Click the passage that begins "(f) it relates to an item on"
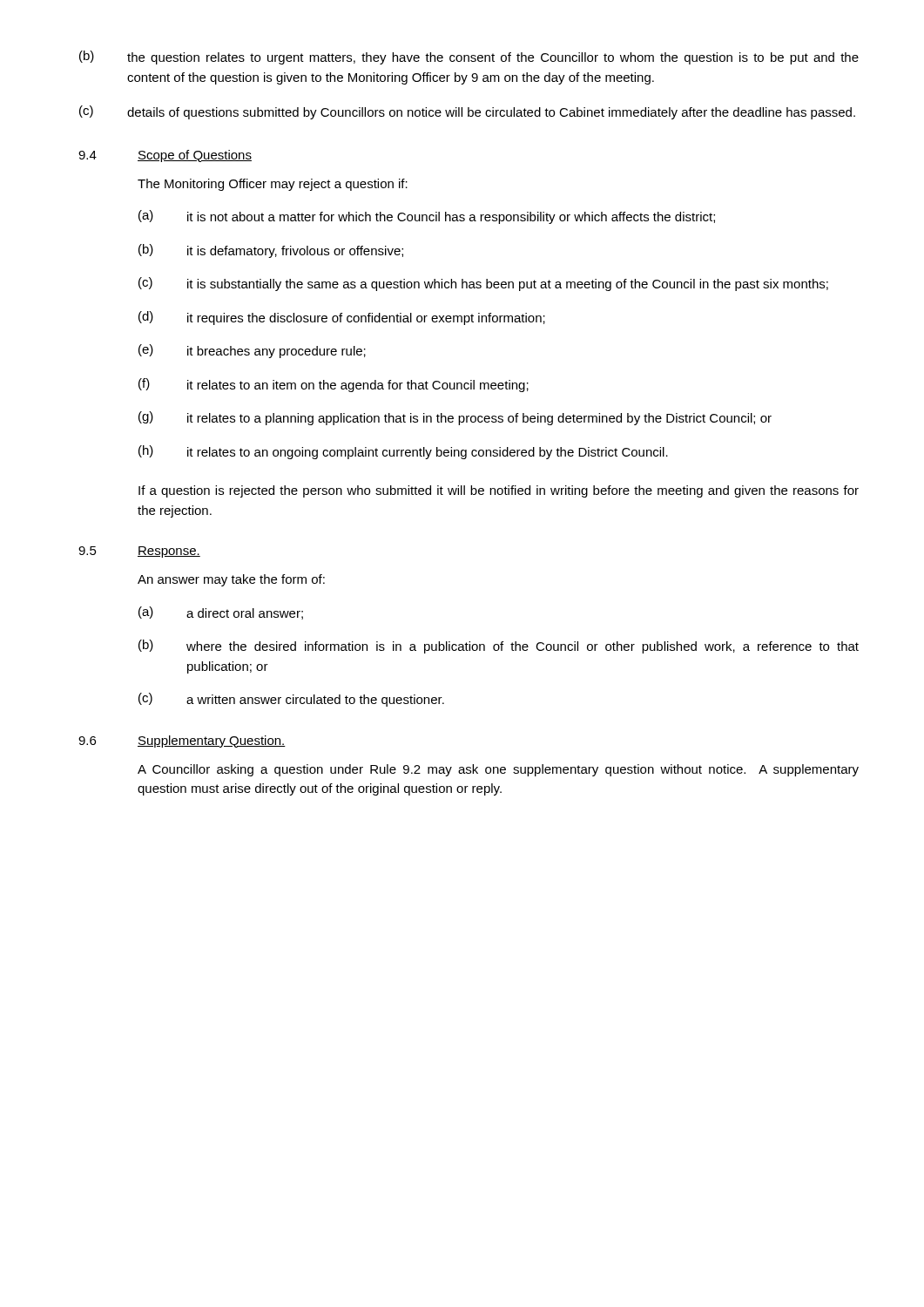This screenshot has width=924, height=1307. point(498,385)
